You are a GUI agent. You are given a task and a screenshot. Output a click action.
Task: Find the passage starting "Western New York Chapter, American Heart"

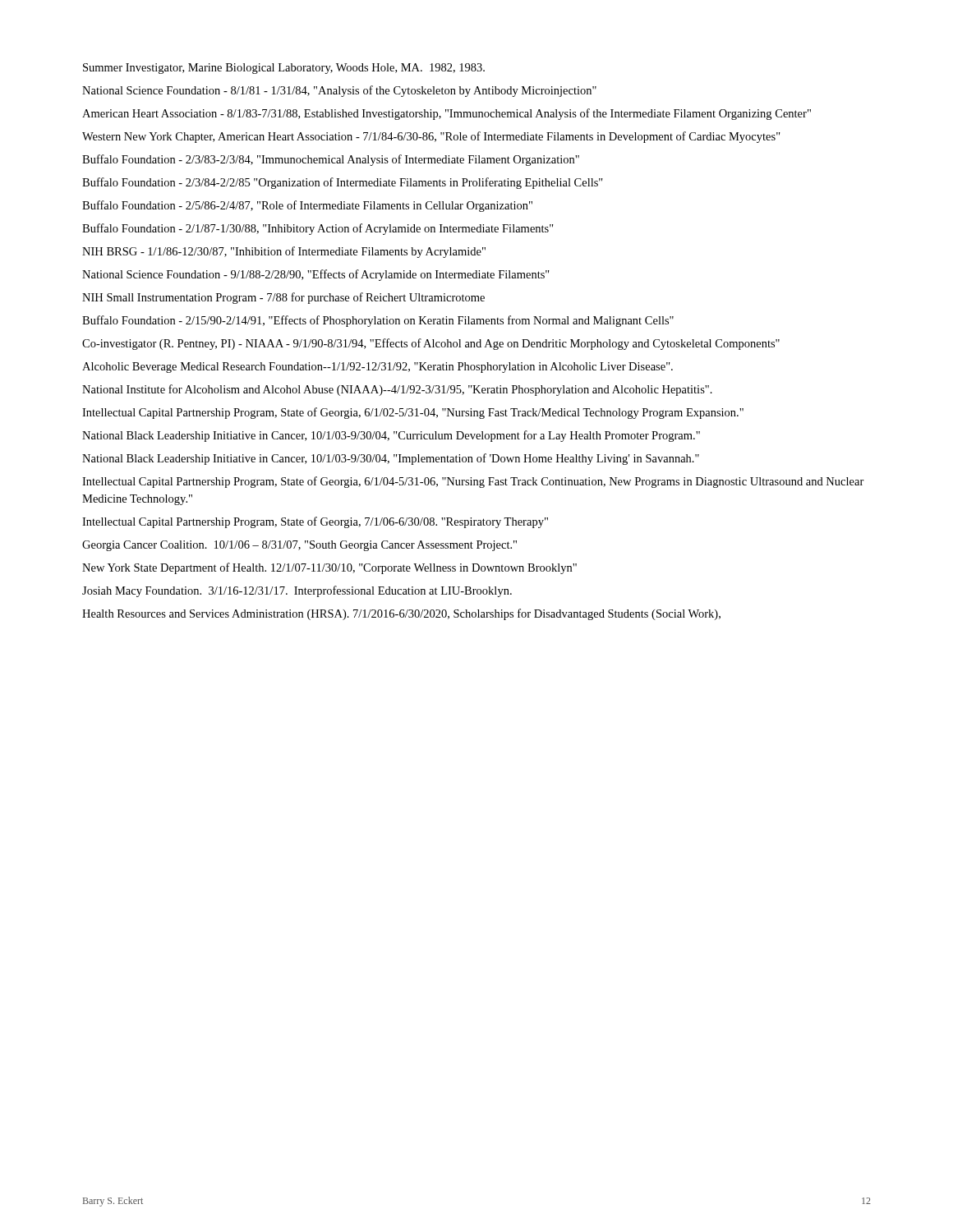[x=431, y=136]
